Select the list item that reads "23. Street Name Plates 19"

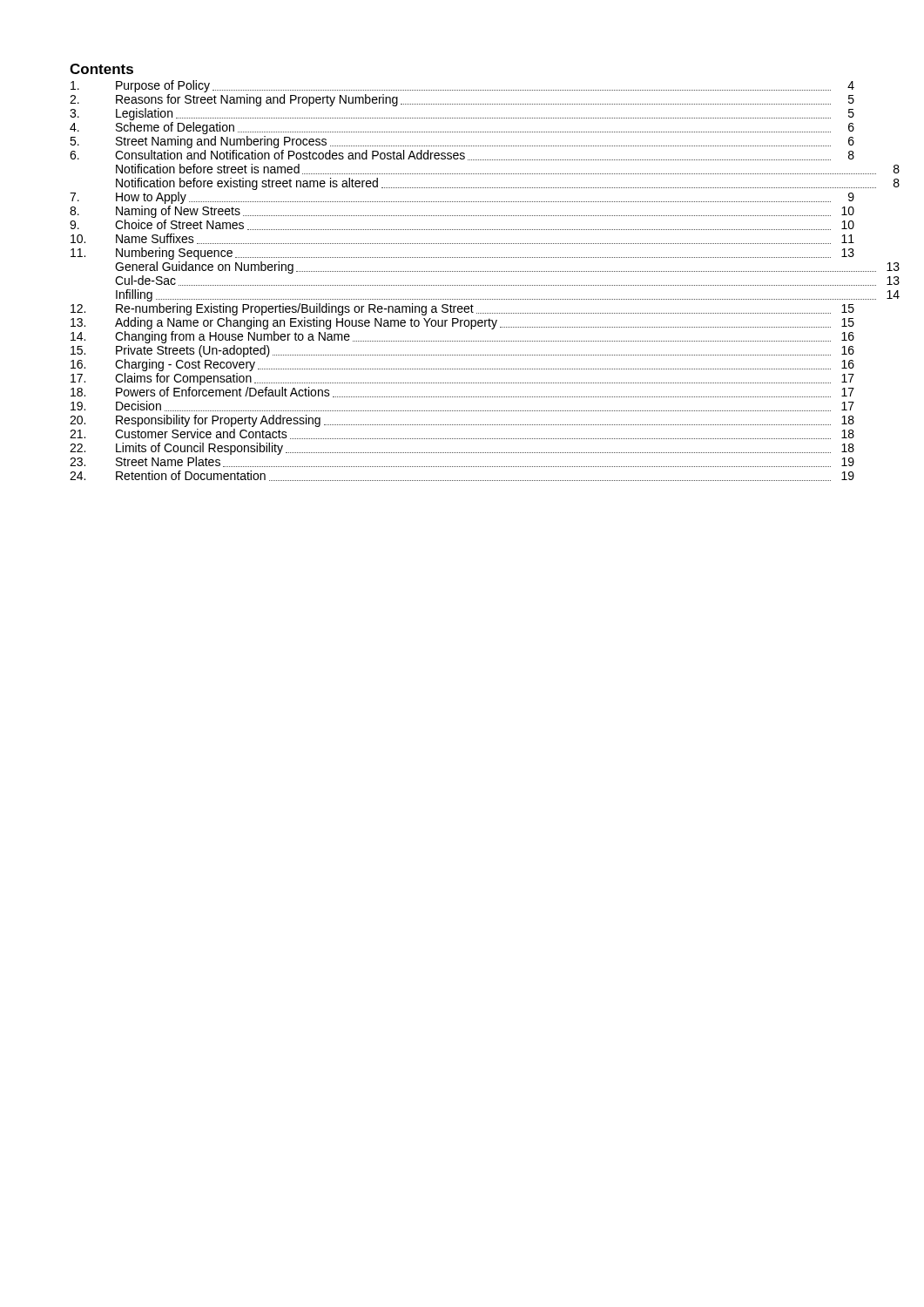coord(462,462)
